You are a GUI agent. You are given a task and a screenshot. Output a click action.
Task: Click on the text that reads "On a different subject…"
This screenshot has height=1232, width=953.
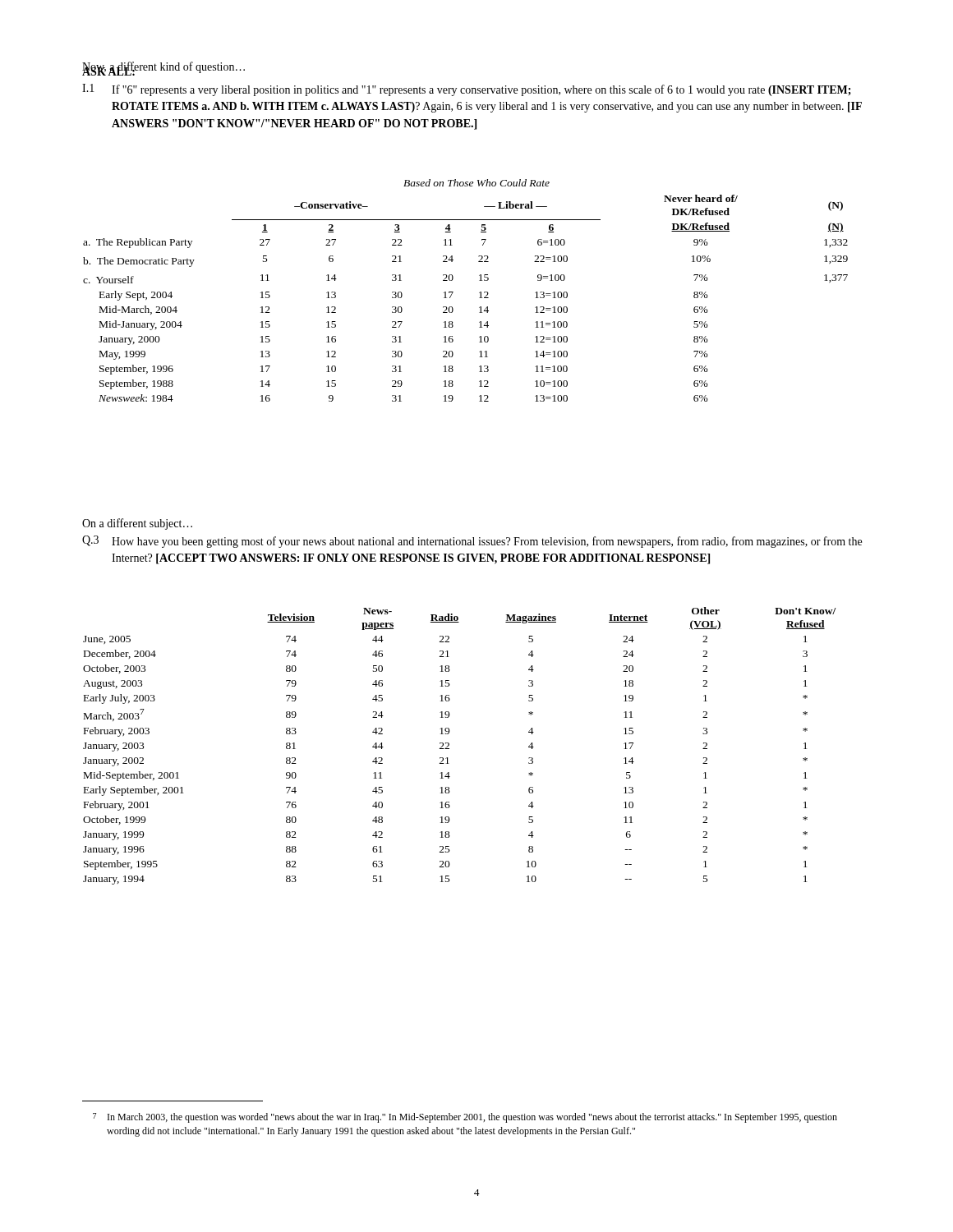tap(137, 524)
